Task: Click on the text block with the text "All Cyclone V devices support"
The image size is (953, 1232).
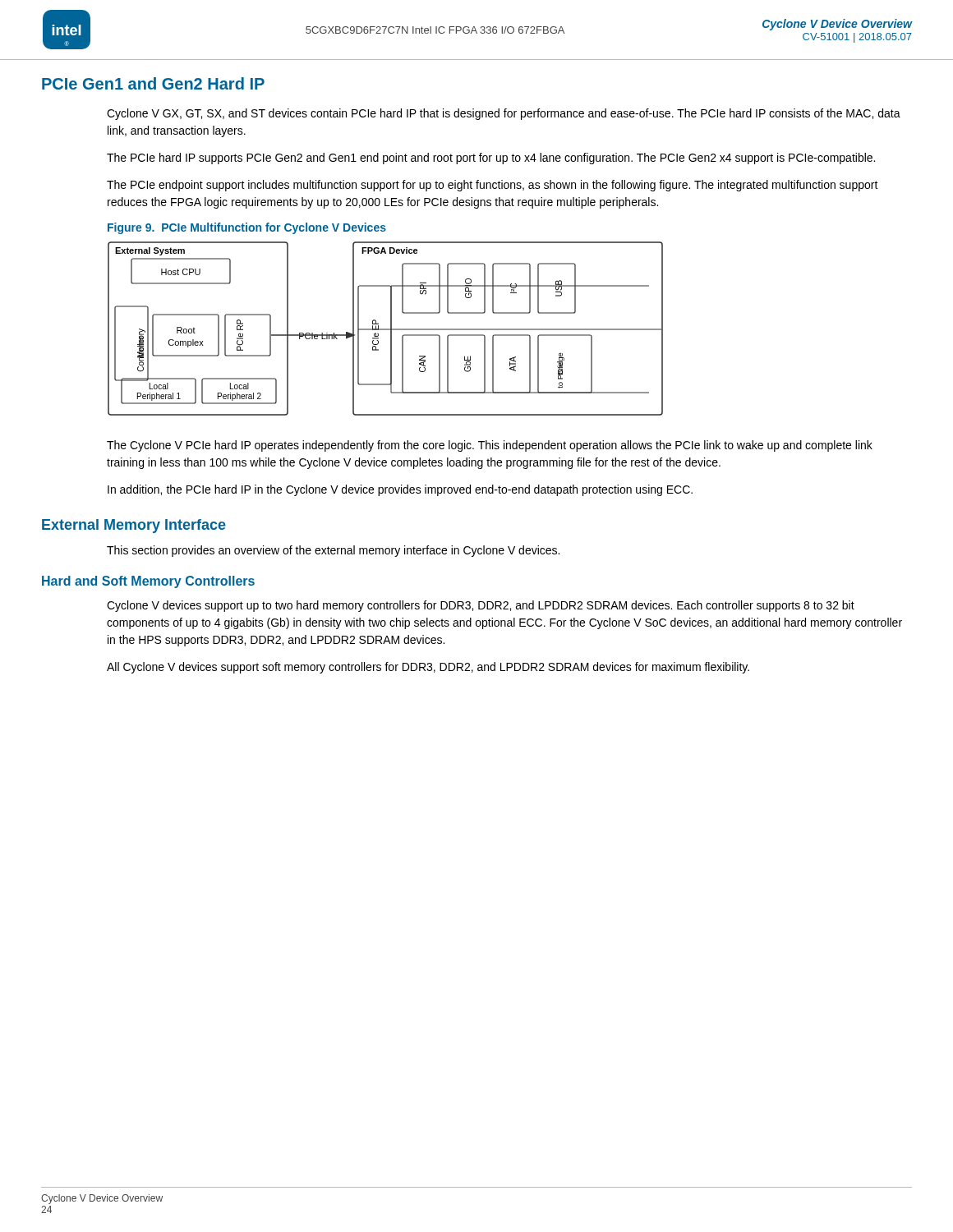Action: pyautogui.click(x=429, y=667)
